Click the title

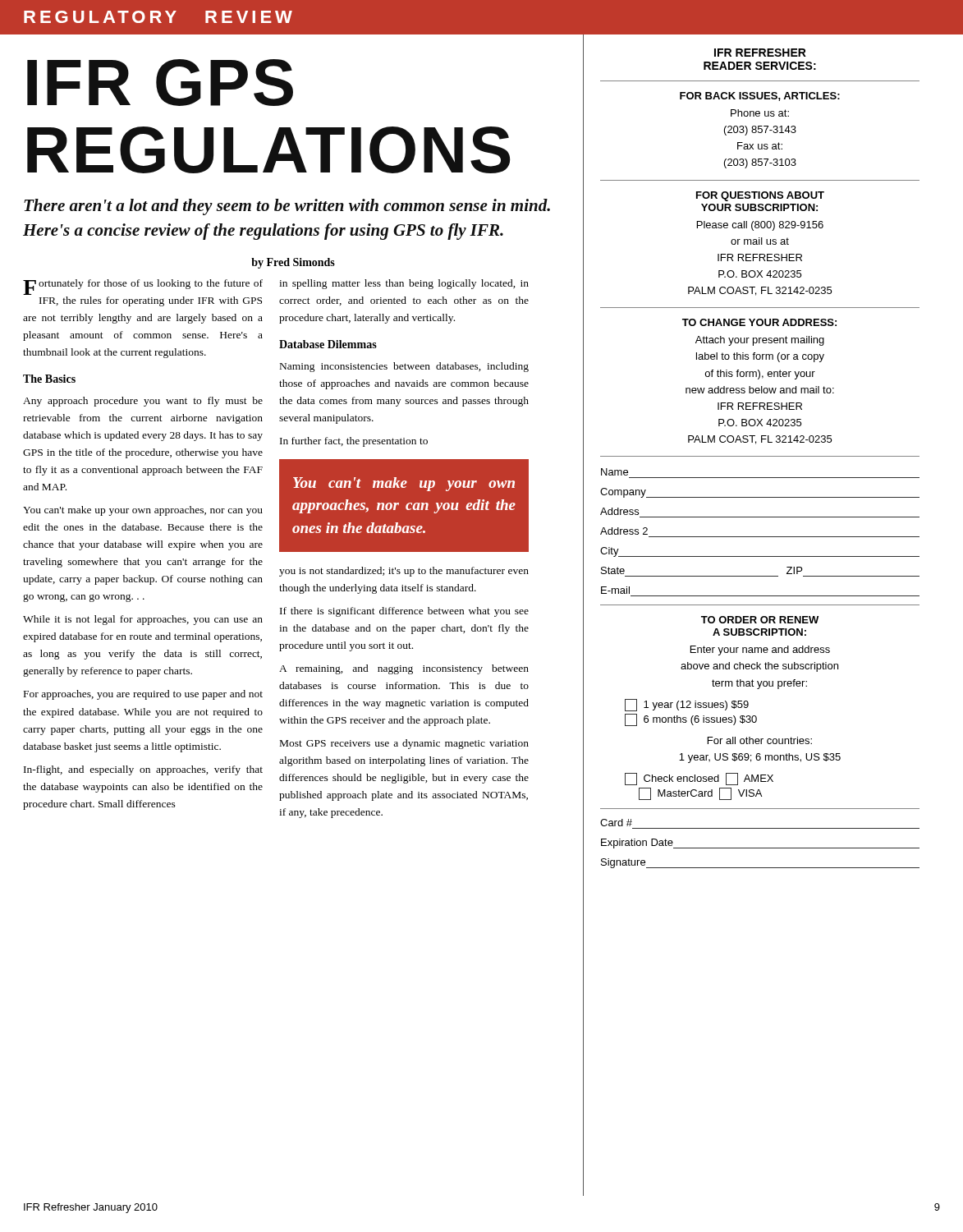tap(269, 117)
